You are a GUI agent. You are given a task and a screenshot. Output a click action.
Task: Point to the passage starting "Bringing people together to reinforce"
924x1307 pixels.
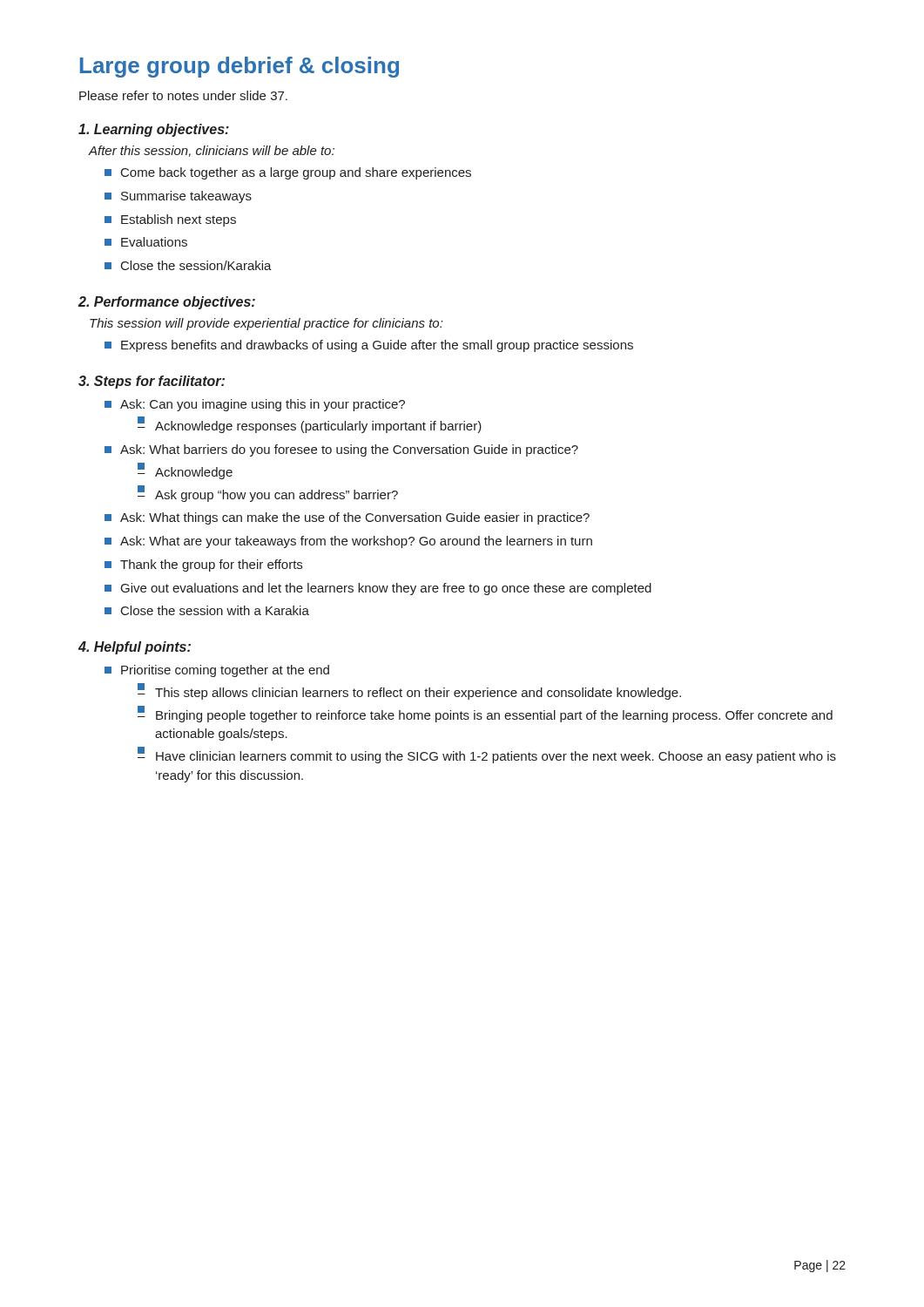point(494,724)
